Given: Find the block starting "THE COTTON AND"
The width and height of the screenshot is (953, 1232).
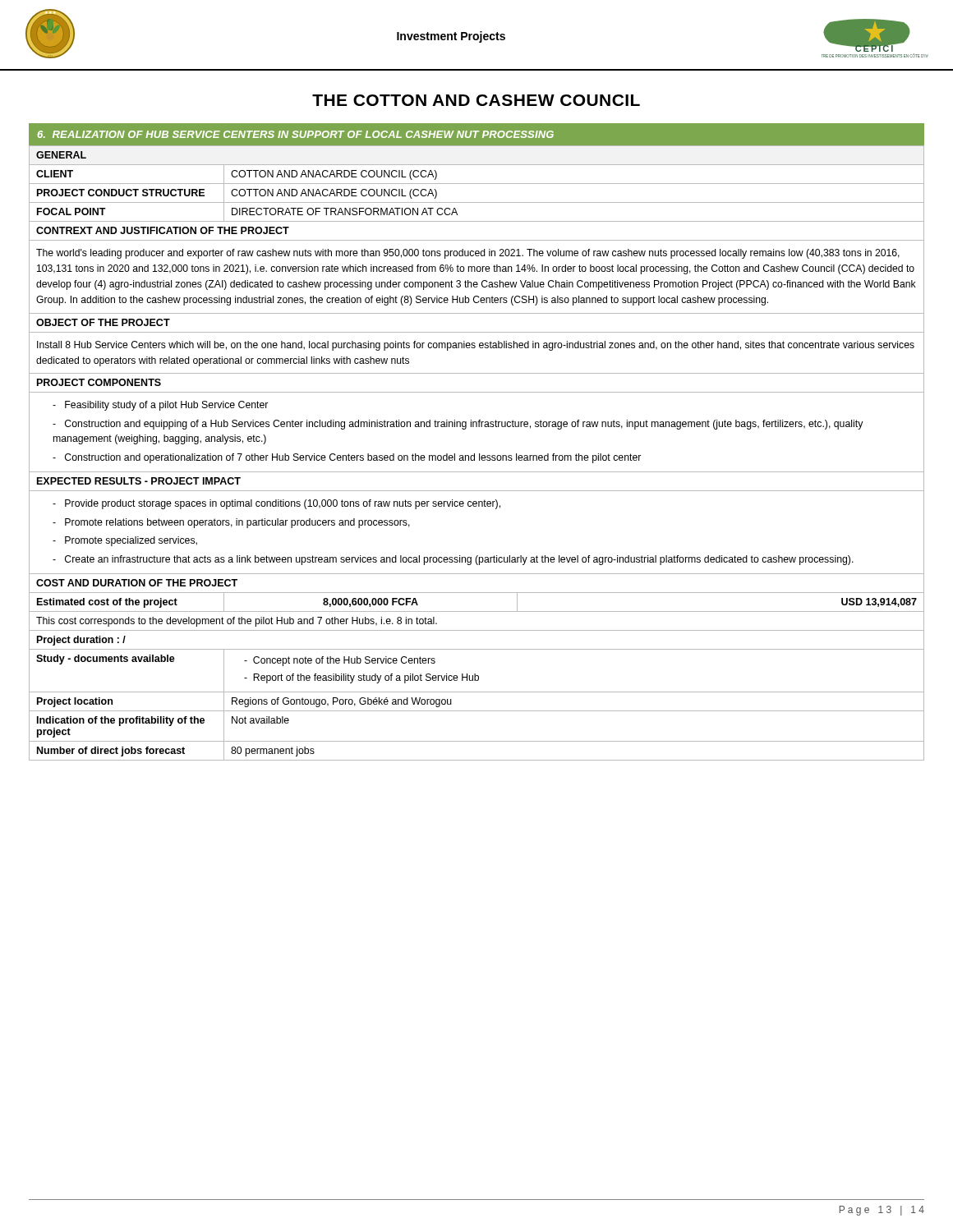Looking at the screenshot, I should coord(476,100).
